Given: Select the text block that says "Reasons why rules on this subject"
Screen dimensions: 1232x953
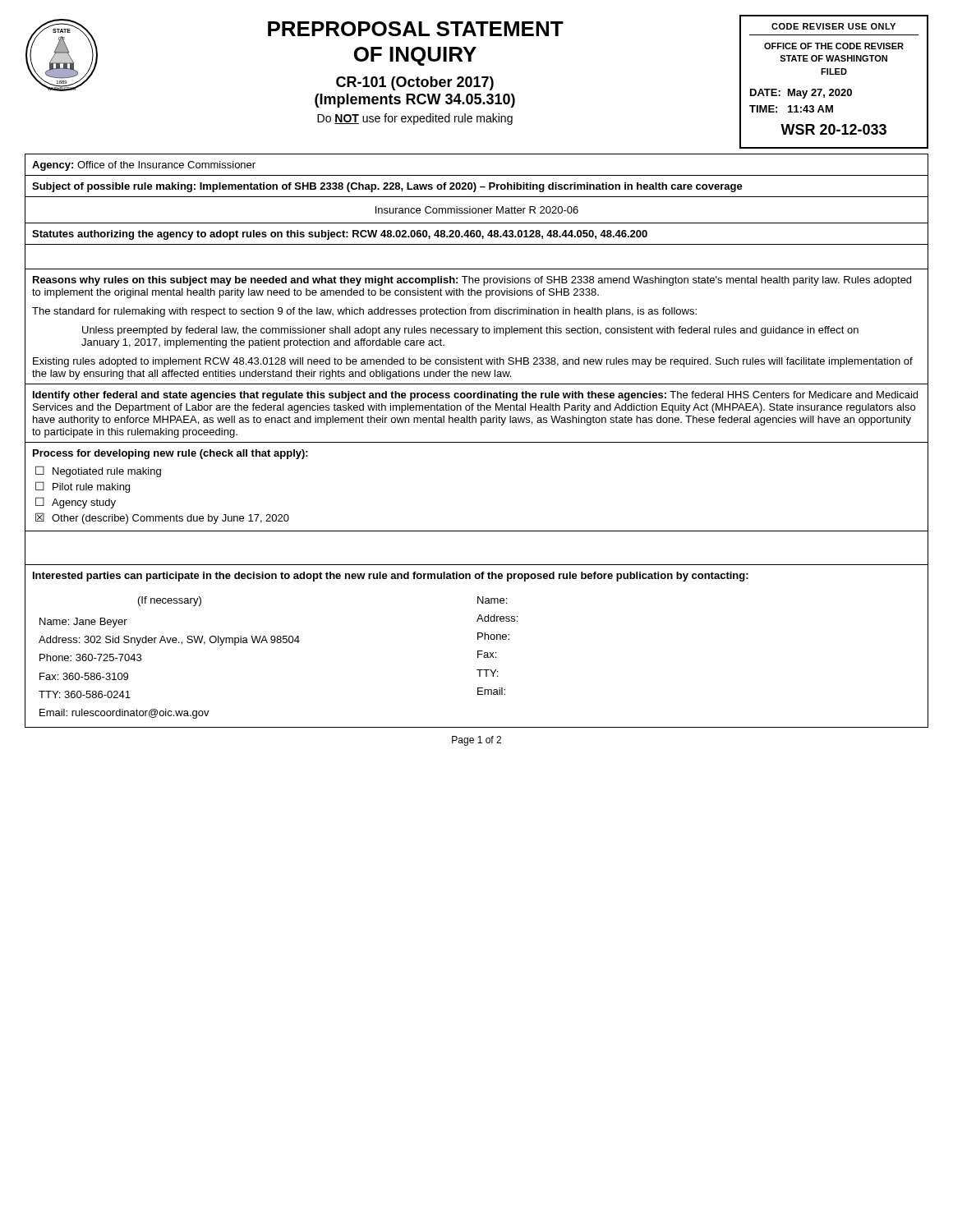Looking at the screenshot, I should point(476,327).
